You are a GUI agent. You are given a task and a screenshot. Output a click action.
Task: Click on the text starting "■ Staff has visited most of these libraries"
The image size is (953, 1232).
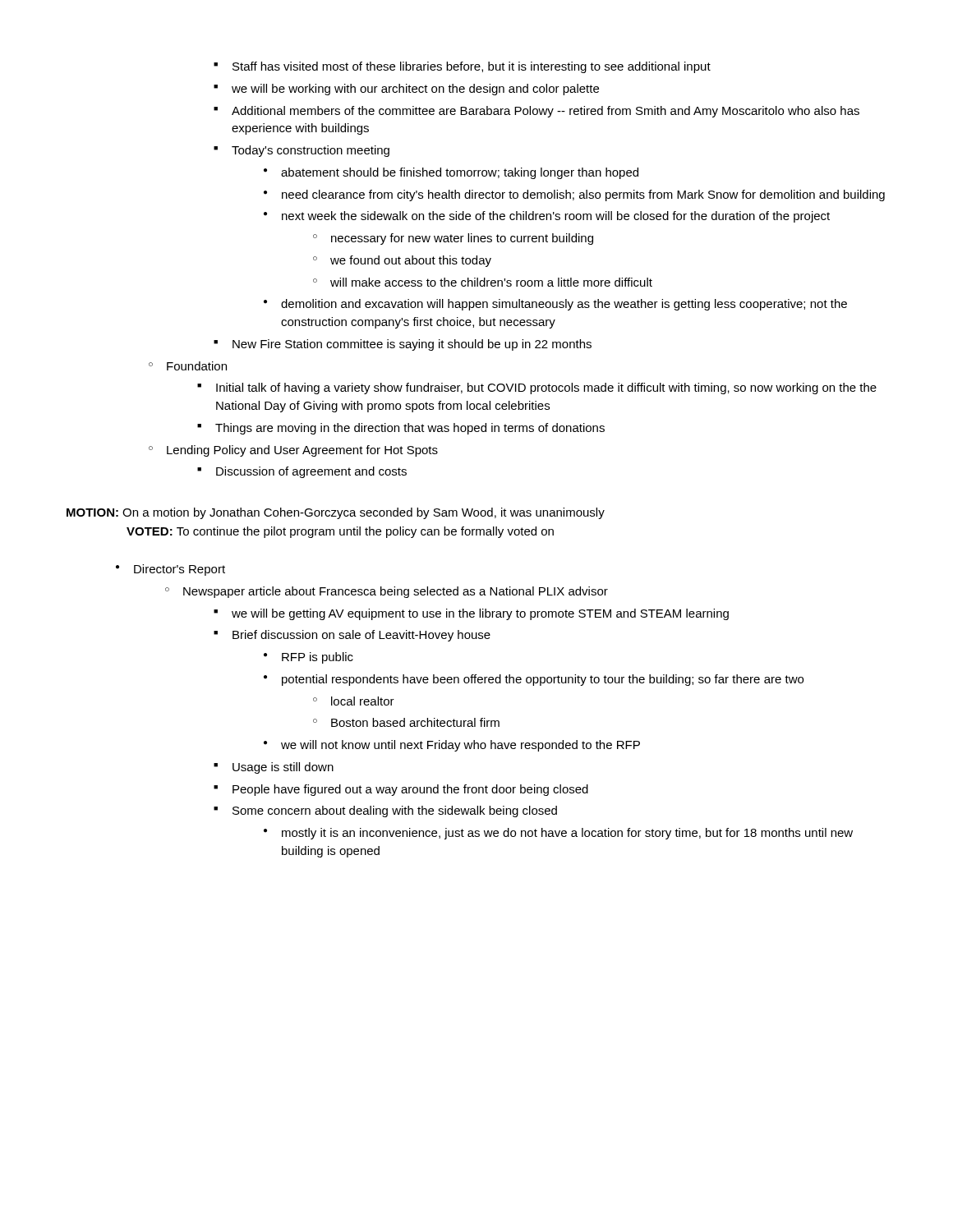(550, 66)
